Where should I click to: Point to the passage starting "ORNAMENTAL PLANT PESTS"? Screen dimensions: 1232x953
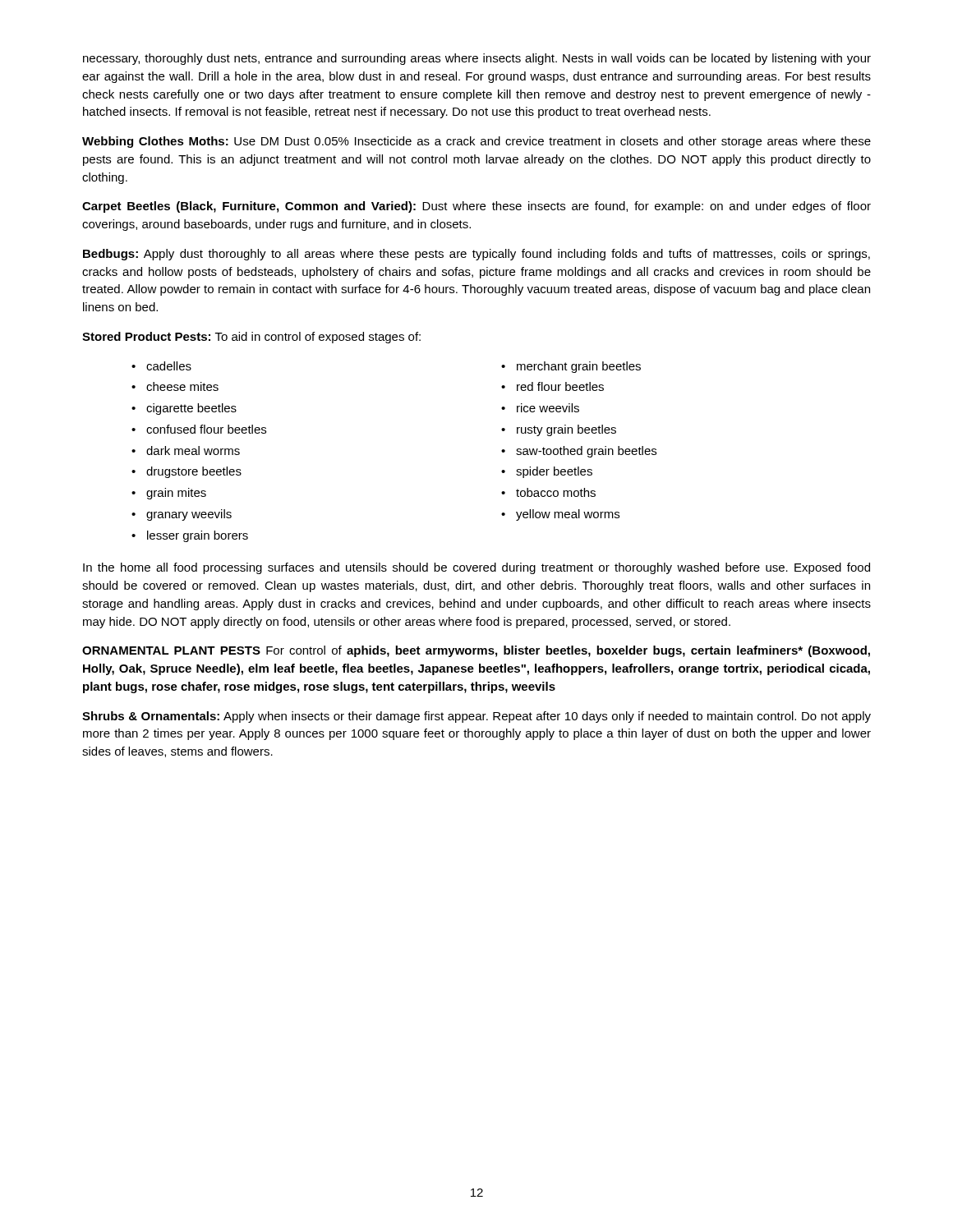tap(476, 668)
